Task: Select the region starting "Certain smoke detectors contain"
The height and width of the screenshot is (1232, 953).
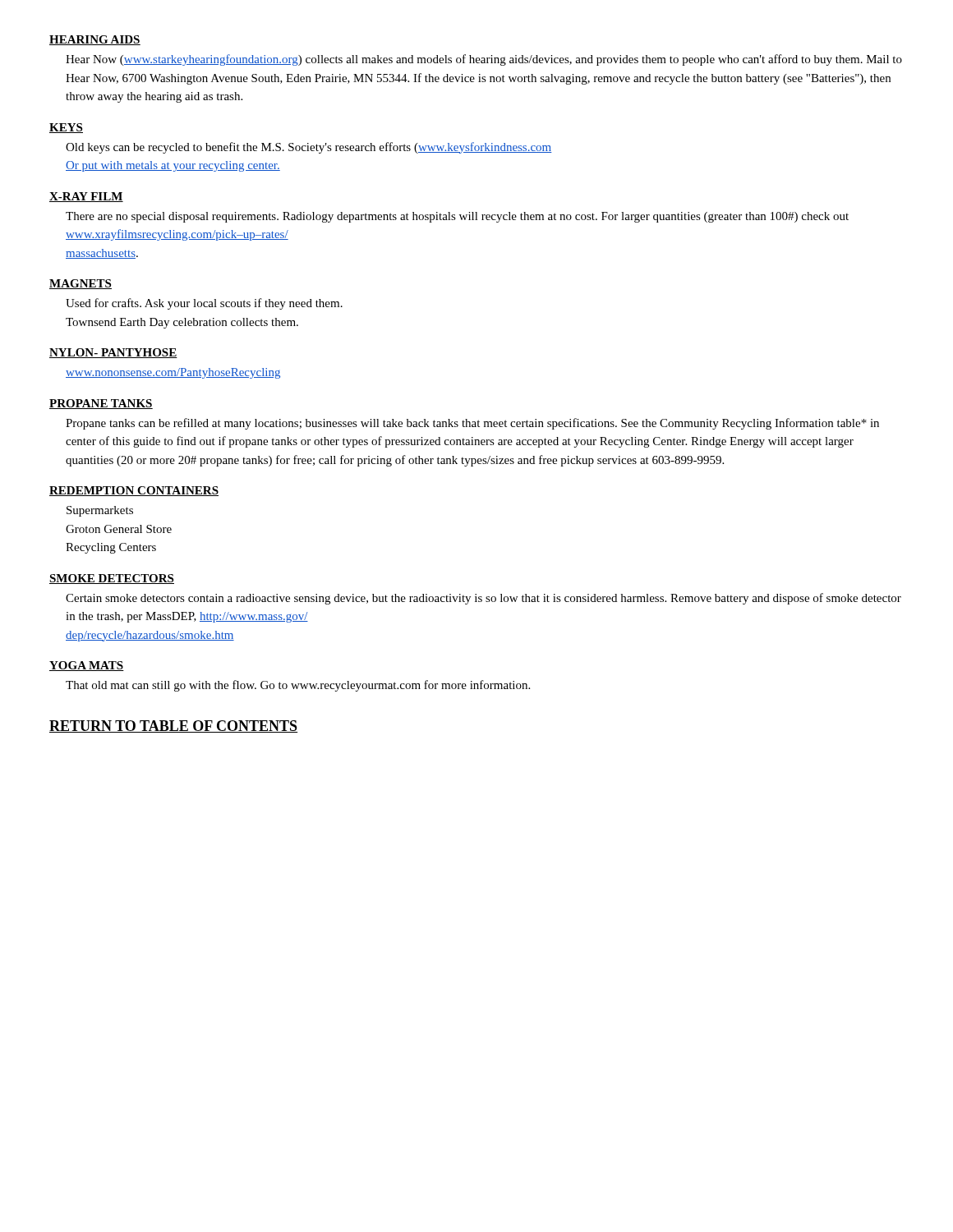Action: point(483,599)
